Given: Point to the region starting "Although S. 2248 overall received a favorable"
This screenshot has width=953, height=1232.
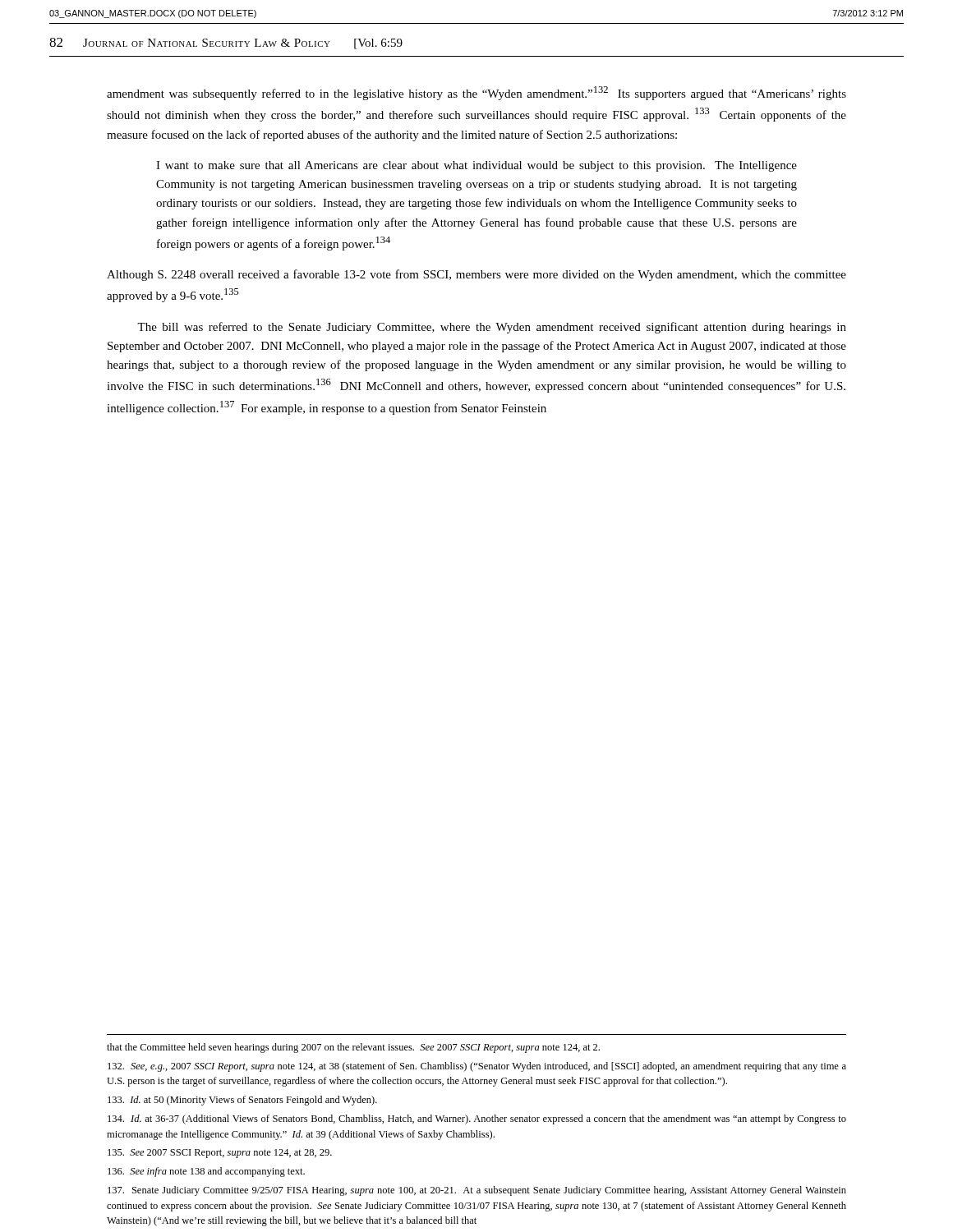Looking at the screenshot, I should coord(476,285).
